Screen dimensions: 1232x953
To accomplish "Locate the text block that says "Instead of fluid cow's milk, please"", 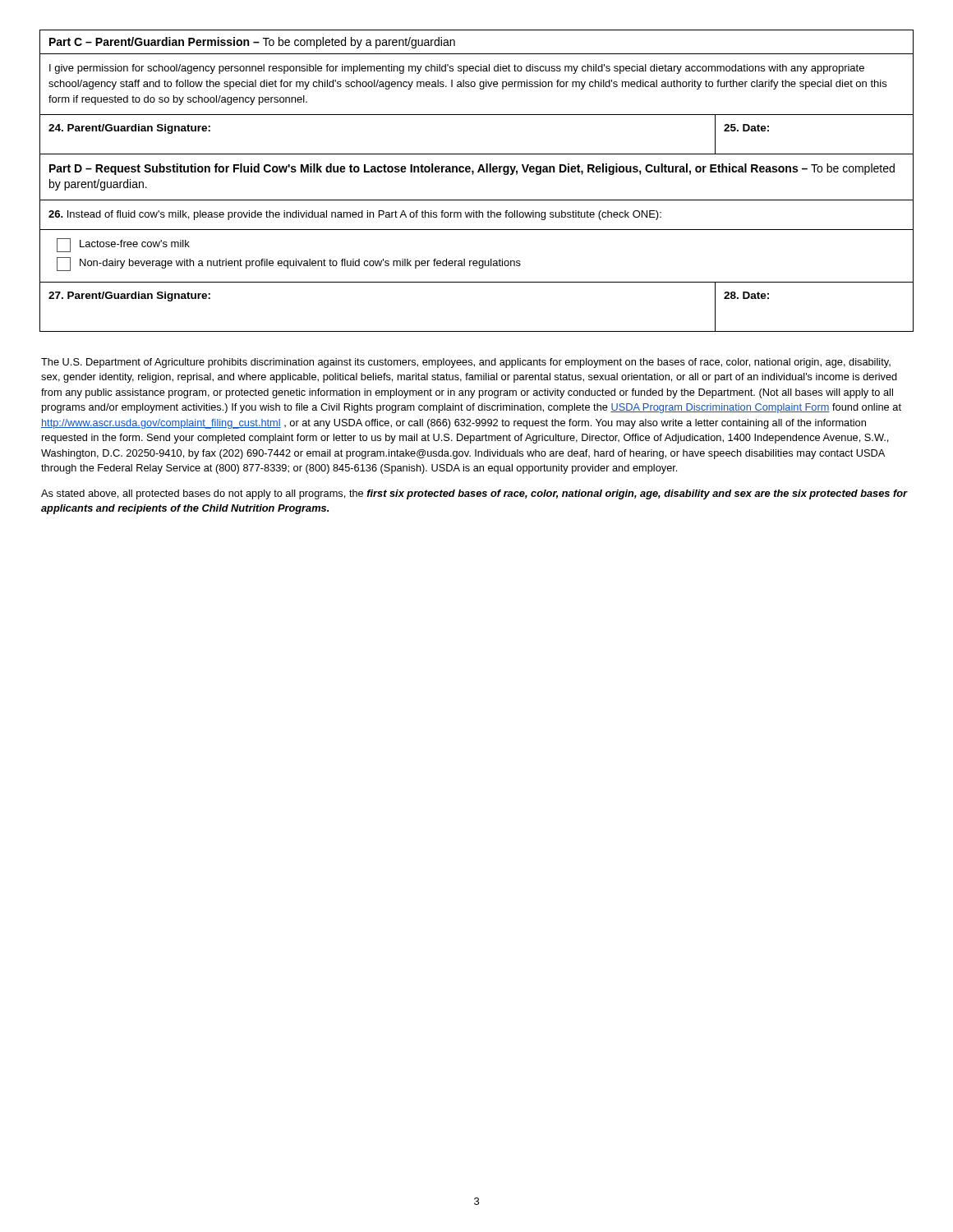I will [x=355, y=214].
